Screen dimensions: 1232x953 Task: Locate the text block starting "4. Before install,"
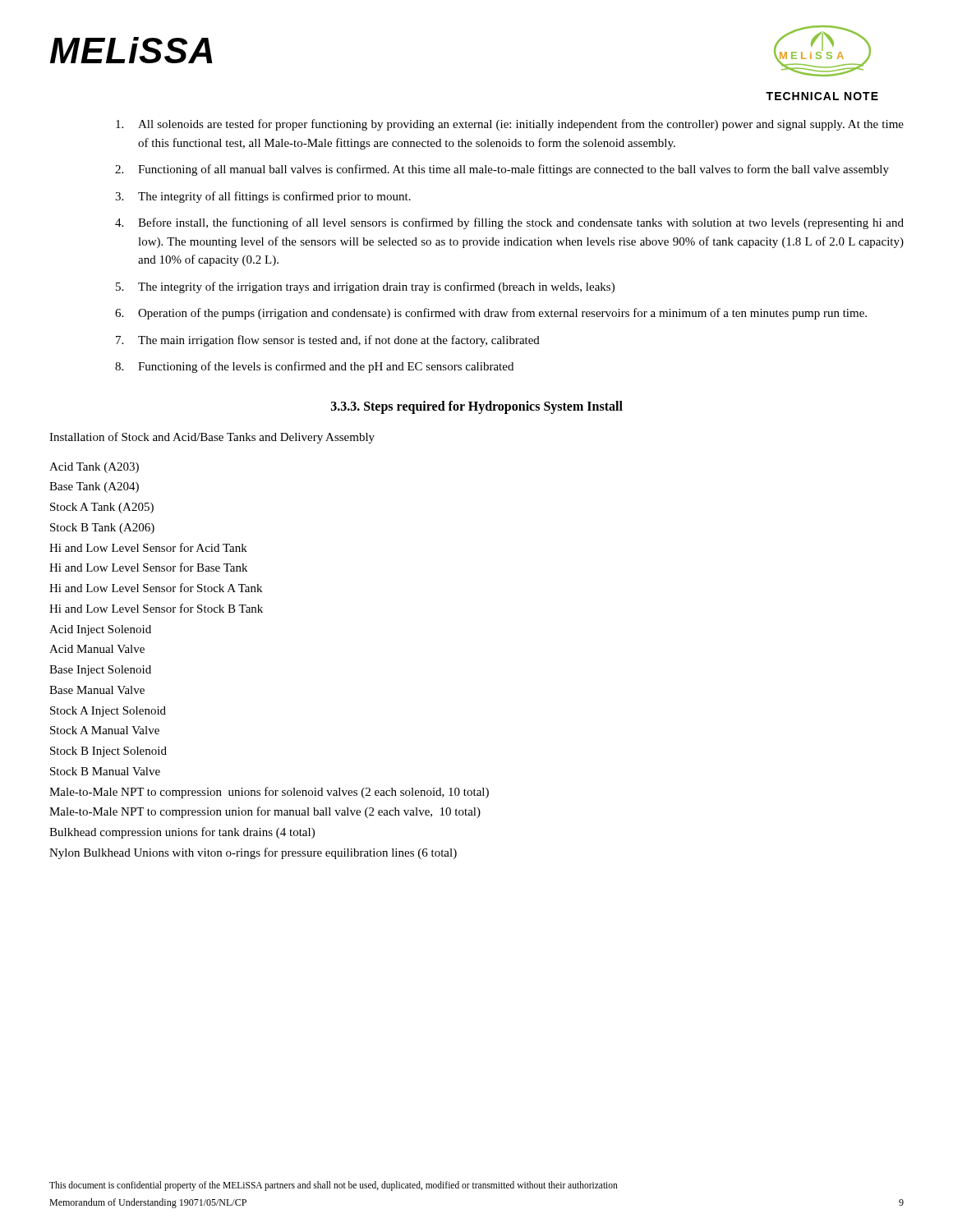tap(509, 241)
